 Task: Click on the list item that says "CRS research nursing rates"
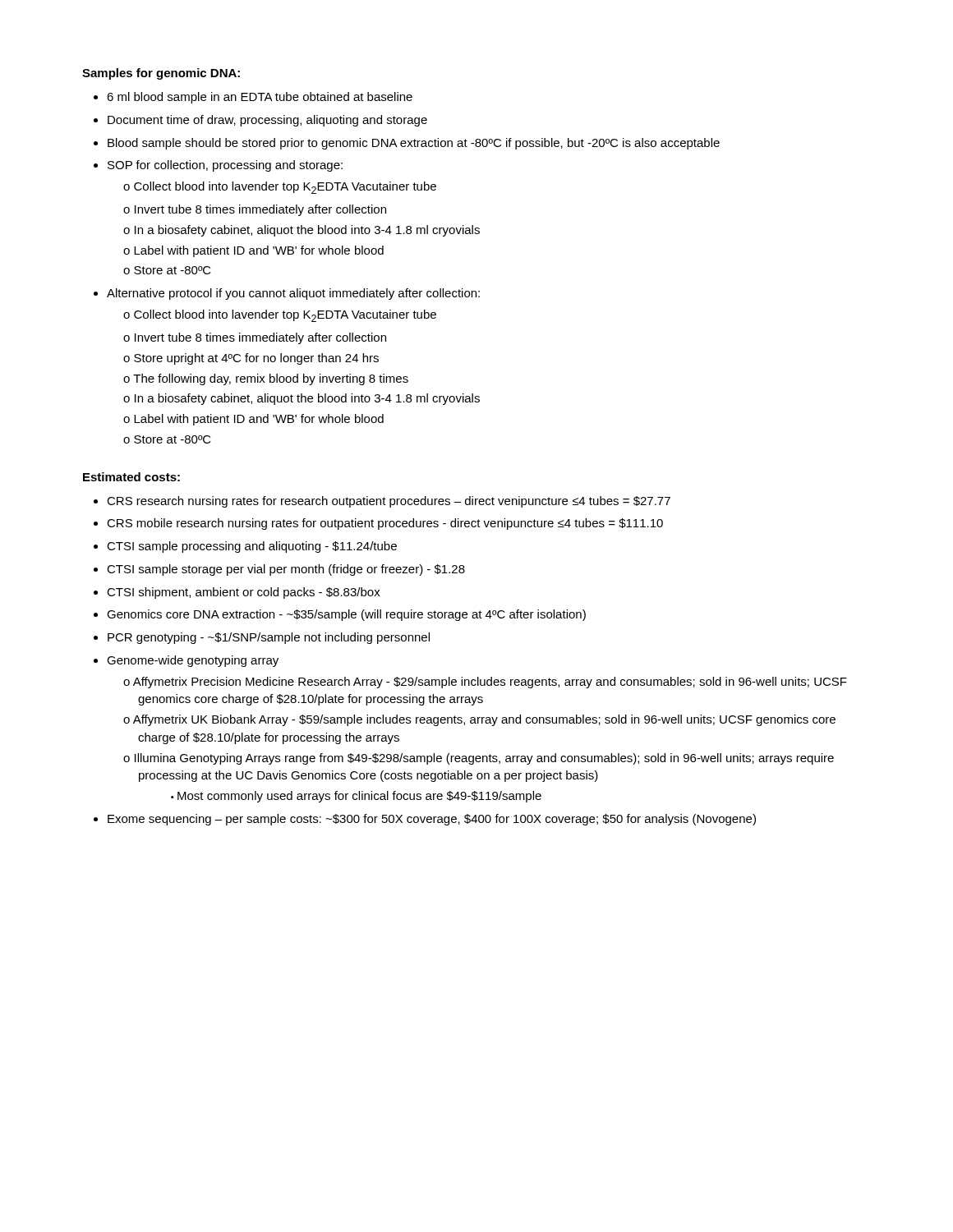389,502
